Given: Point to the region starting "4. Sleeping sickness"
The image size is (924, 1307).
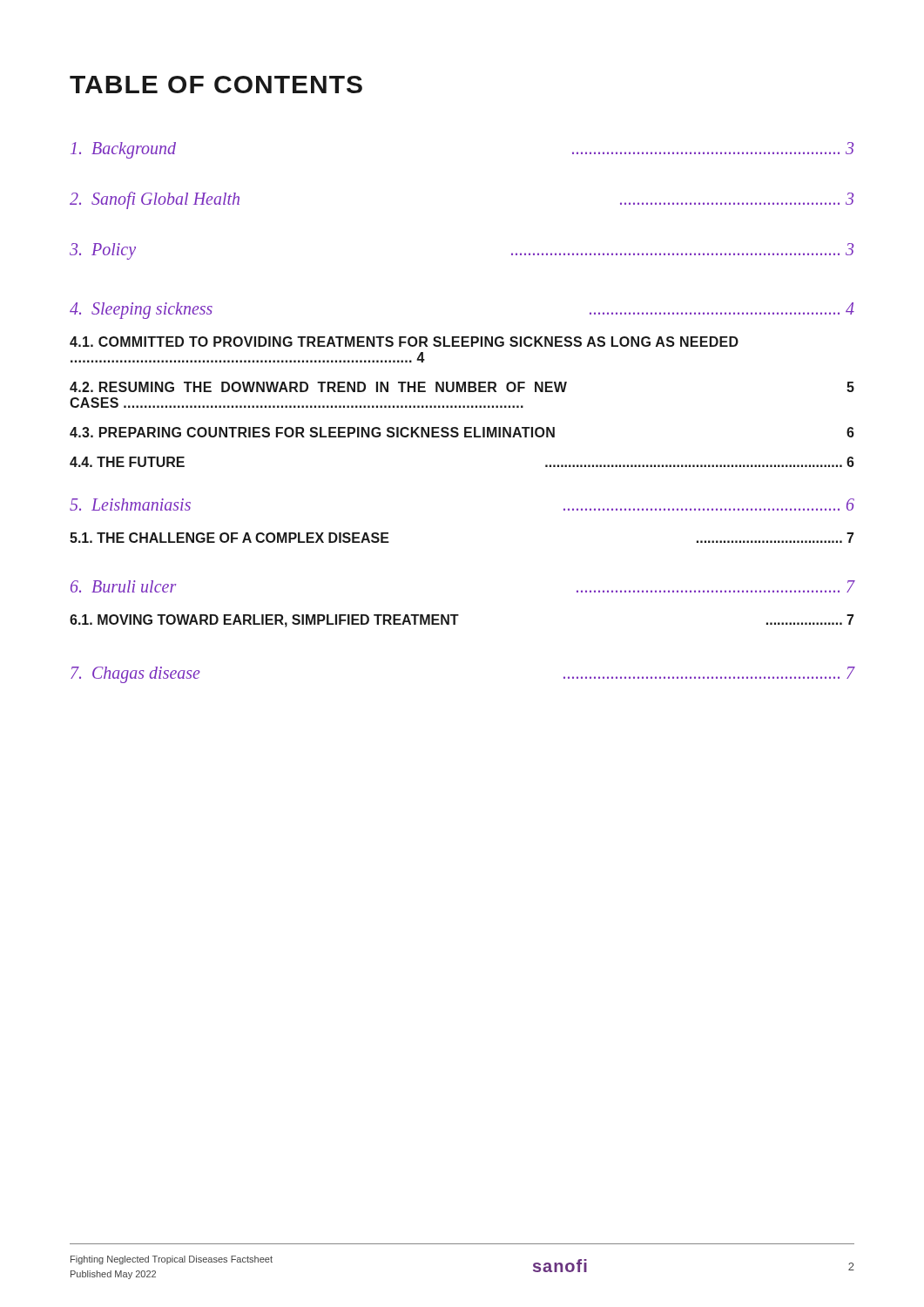Looking at the screenshot, I should pos(136,311).
